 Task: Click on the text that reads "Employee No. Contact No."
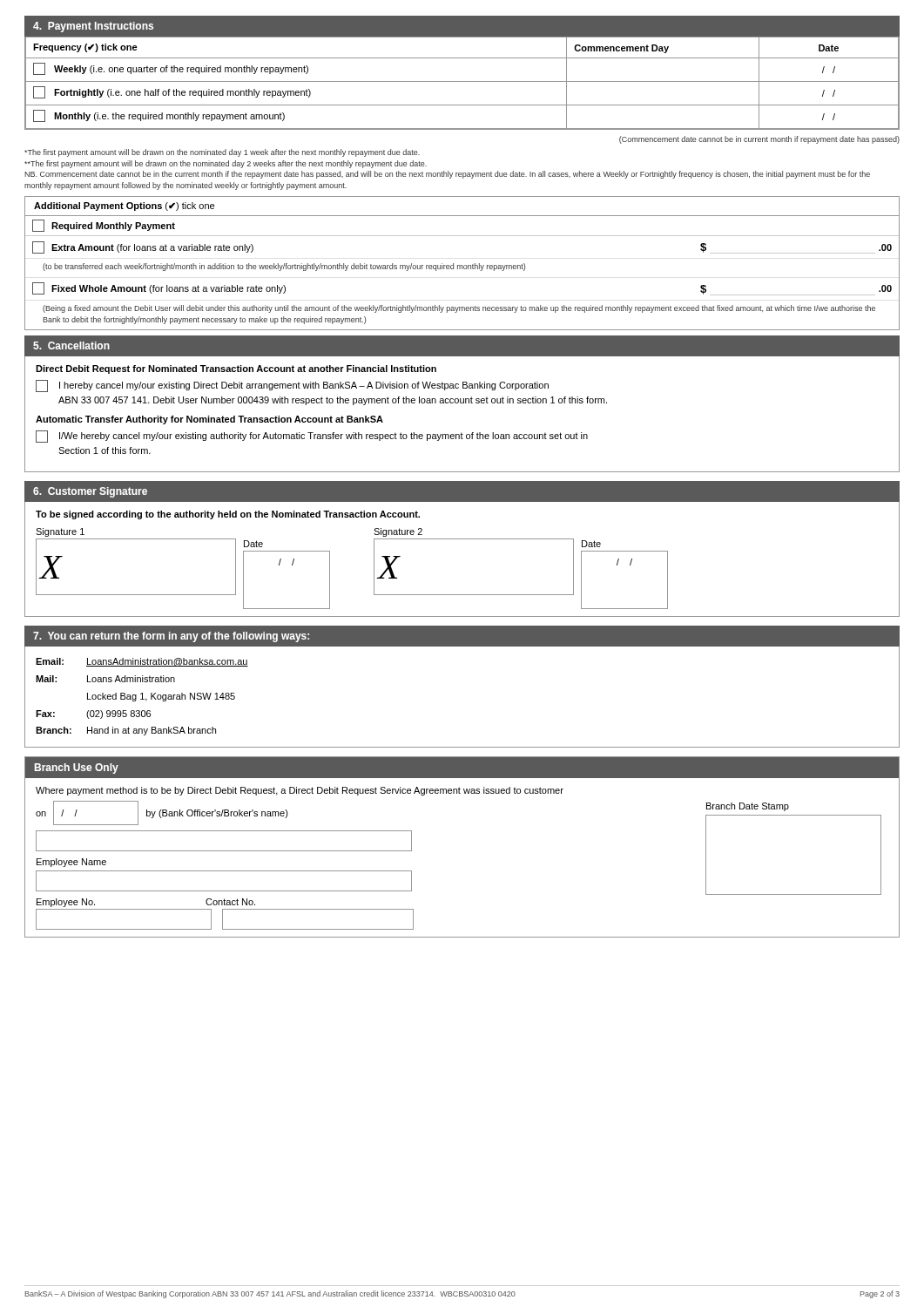point(146,902)
